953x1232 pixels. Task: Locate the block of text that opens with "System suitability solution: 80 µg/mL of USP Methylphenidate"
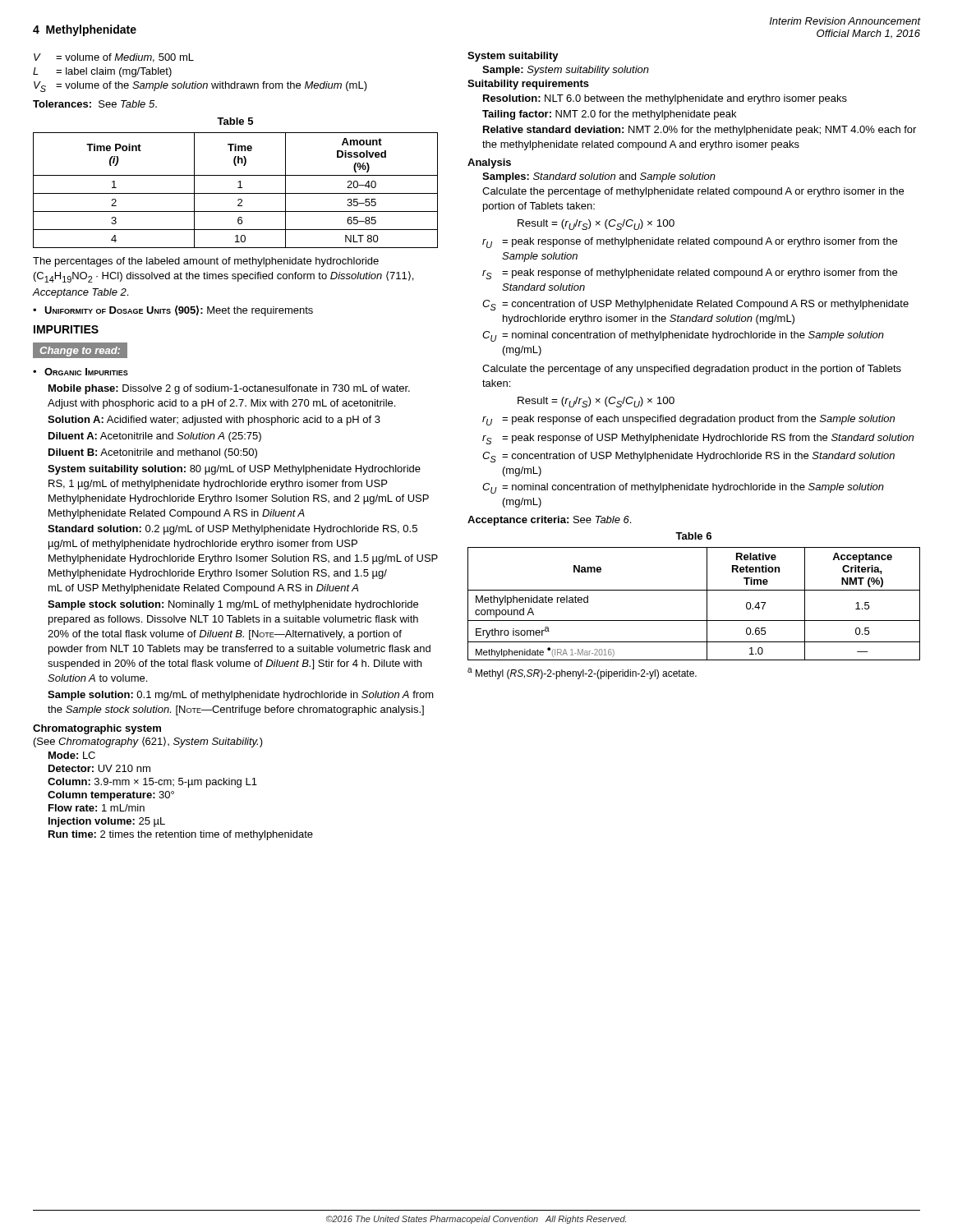238,490
